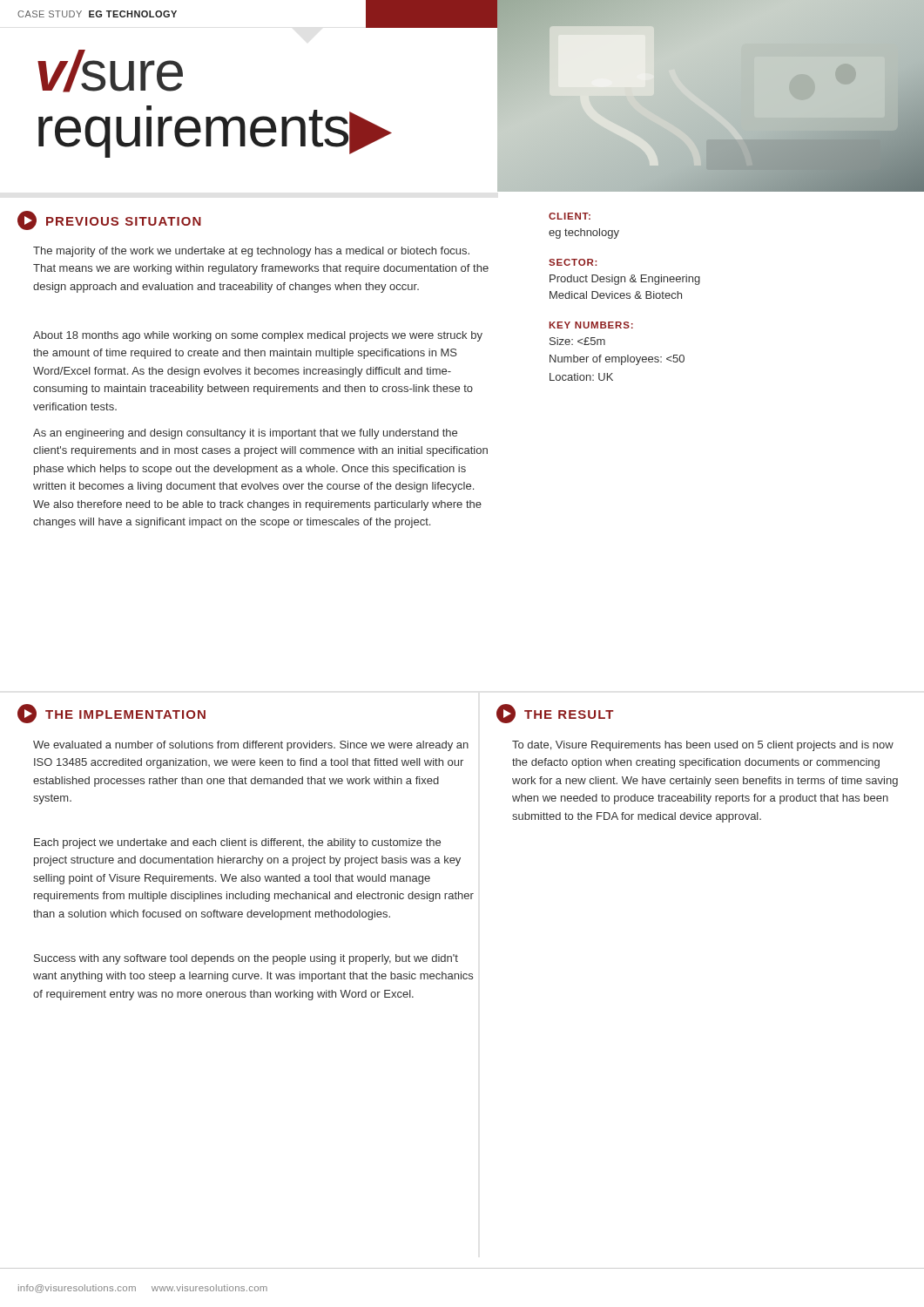Locate the text "THE IMPLEMENTATION"
The height and width of the screenshot is (1307, 924).
tap(112, 714)
